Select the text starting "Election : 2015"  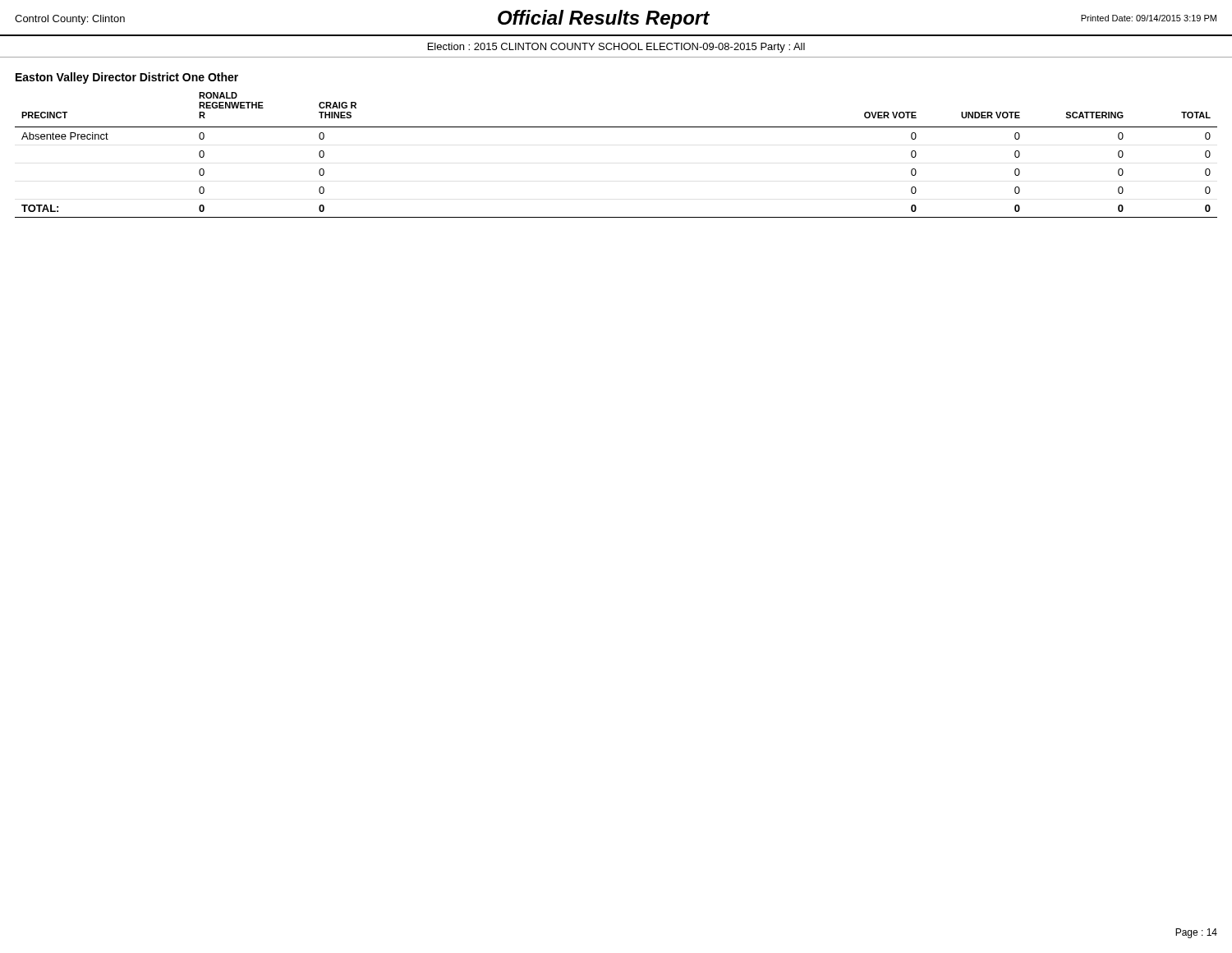616,46
